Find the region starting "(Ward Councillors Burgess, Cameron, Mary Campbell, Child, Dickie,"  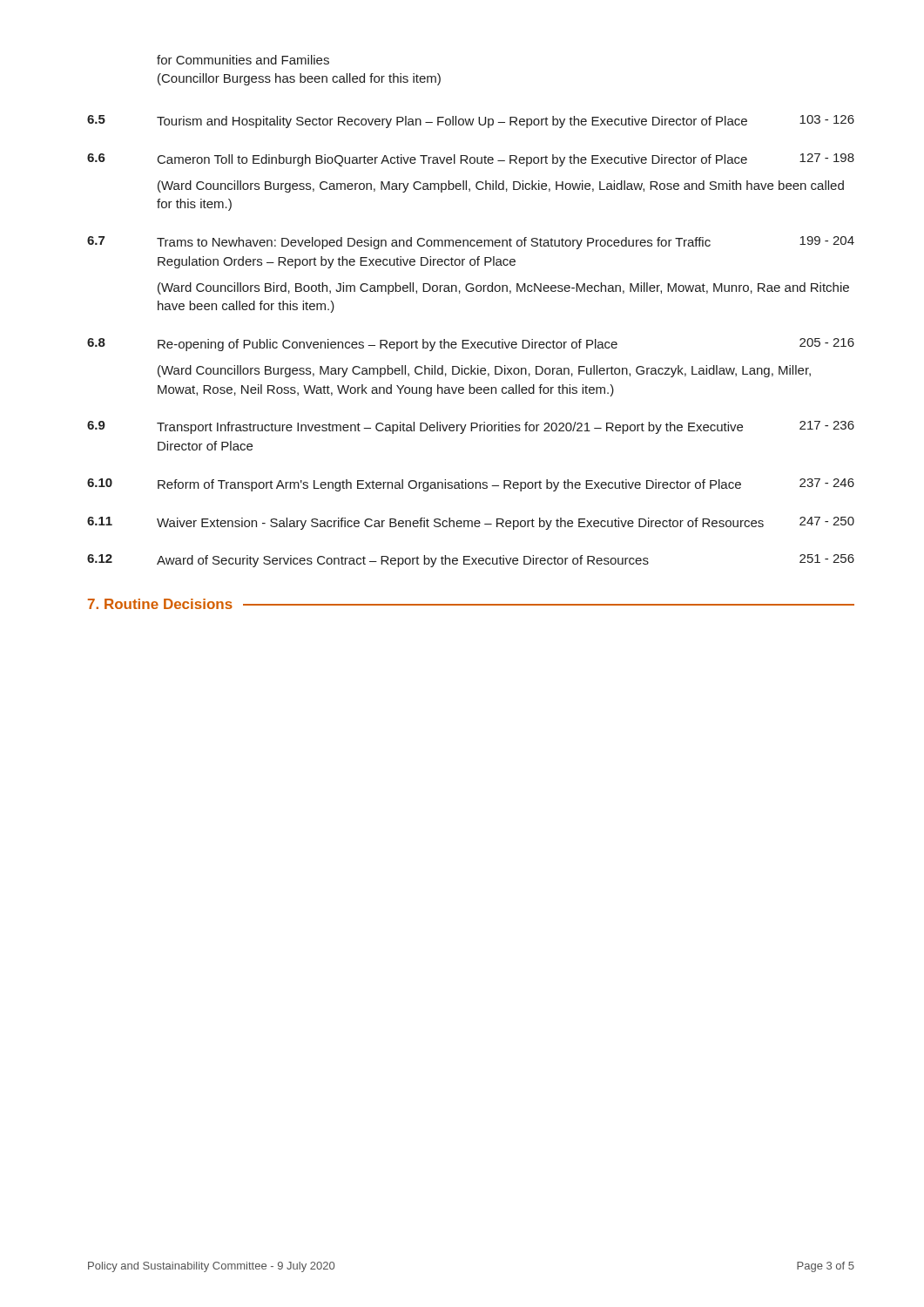click(x=501, y=194)
